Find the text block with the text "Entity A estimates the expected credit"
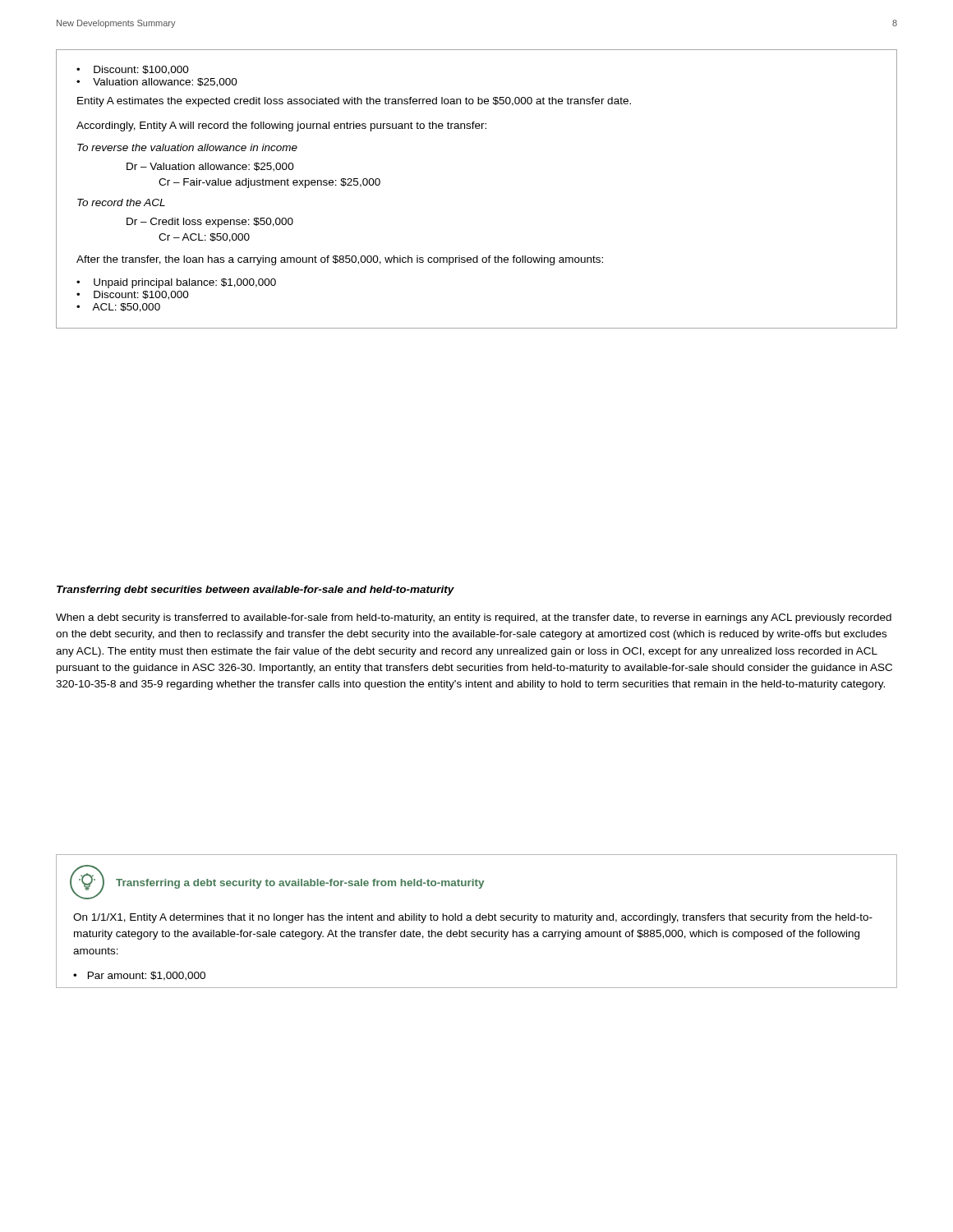953x1232 pixels. [354, 101]
